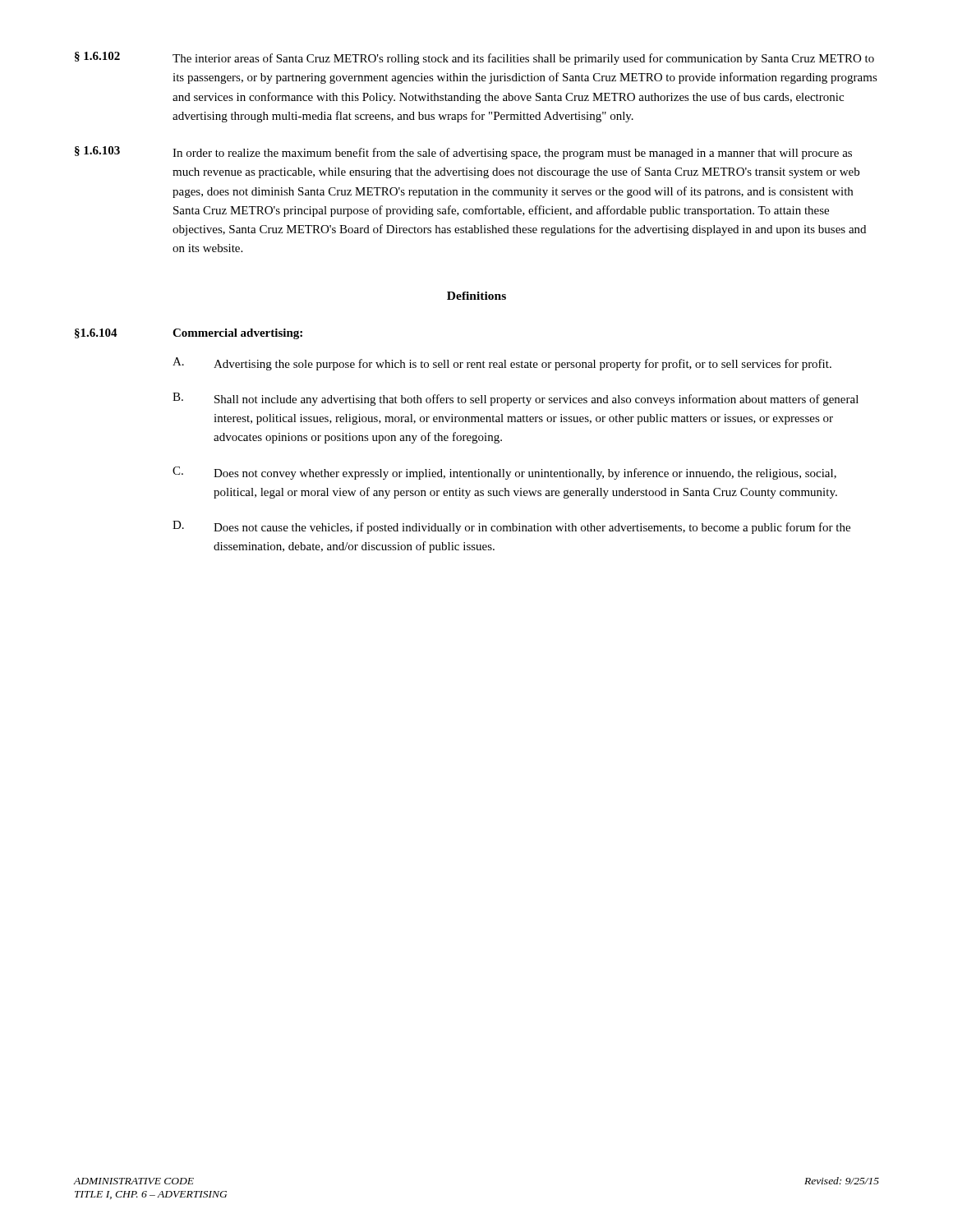
Task: Locate the text starting "D. Does not cause the vehicles,"
Action: 526,537
